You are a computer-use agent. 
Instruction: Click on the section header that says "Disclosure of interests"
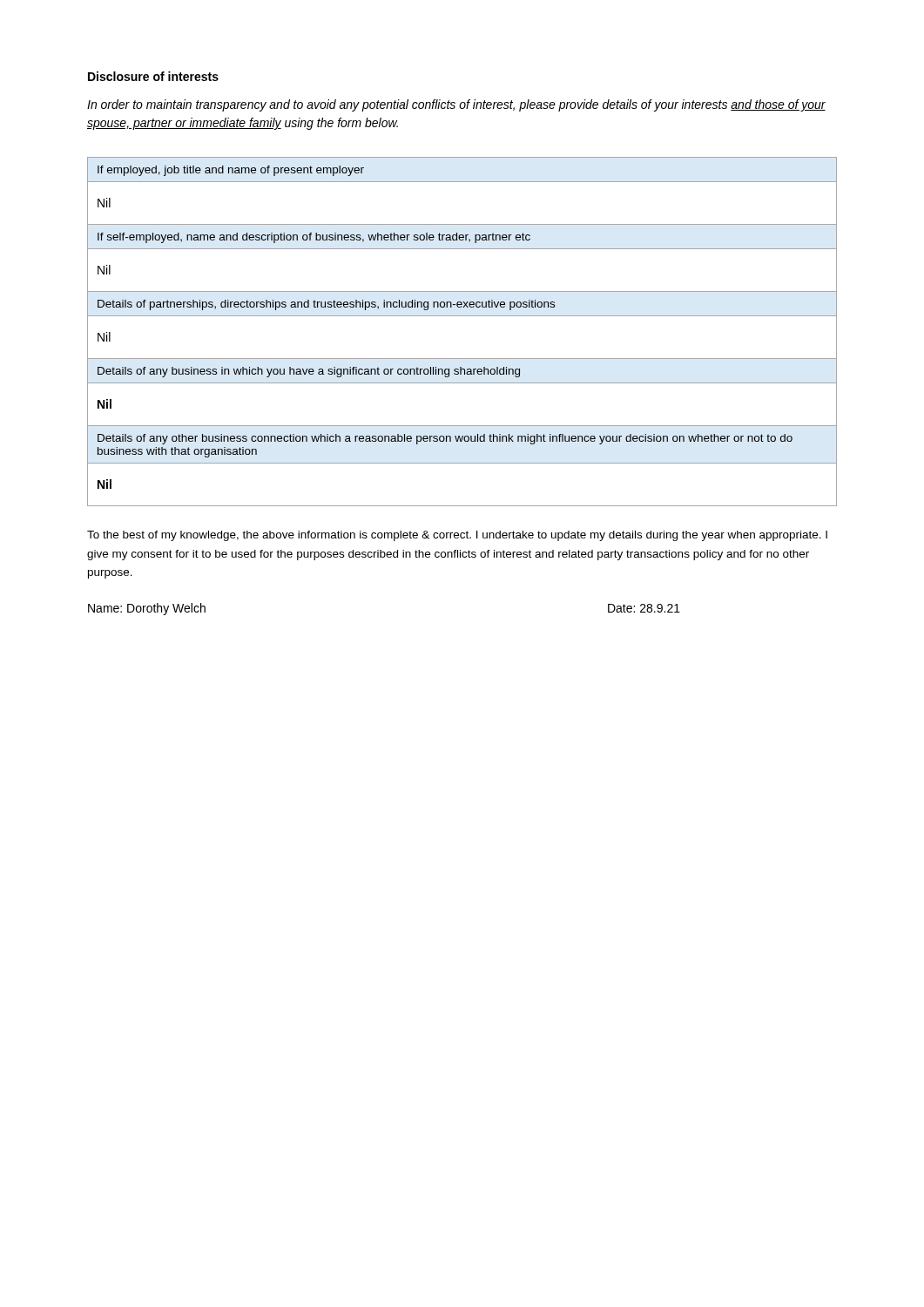(x=153, y=77)
